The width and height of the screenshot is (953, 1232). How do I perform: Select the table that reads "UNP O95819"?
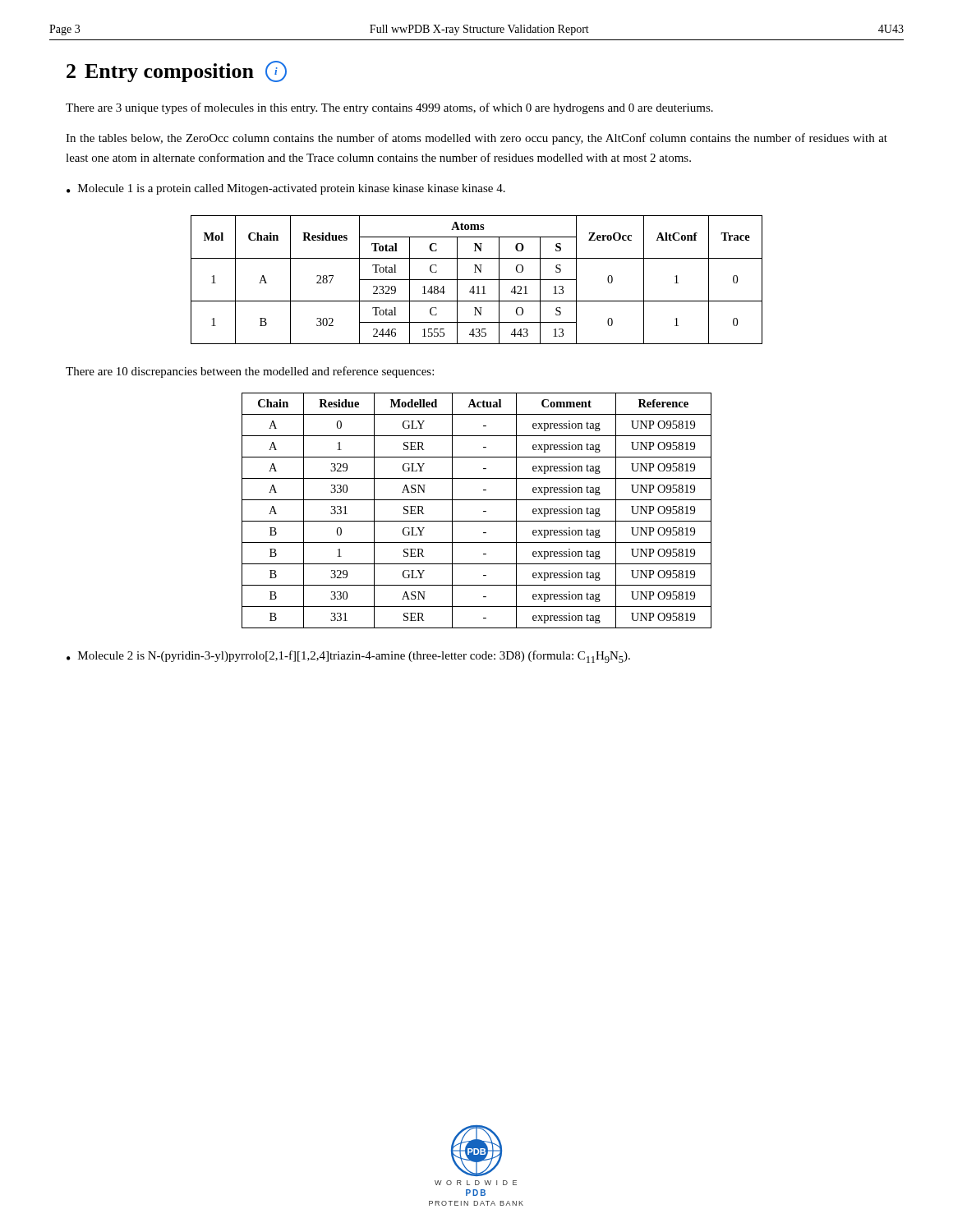pos(476,510)
